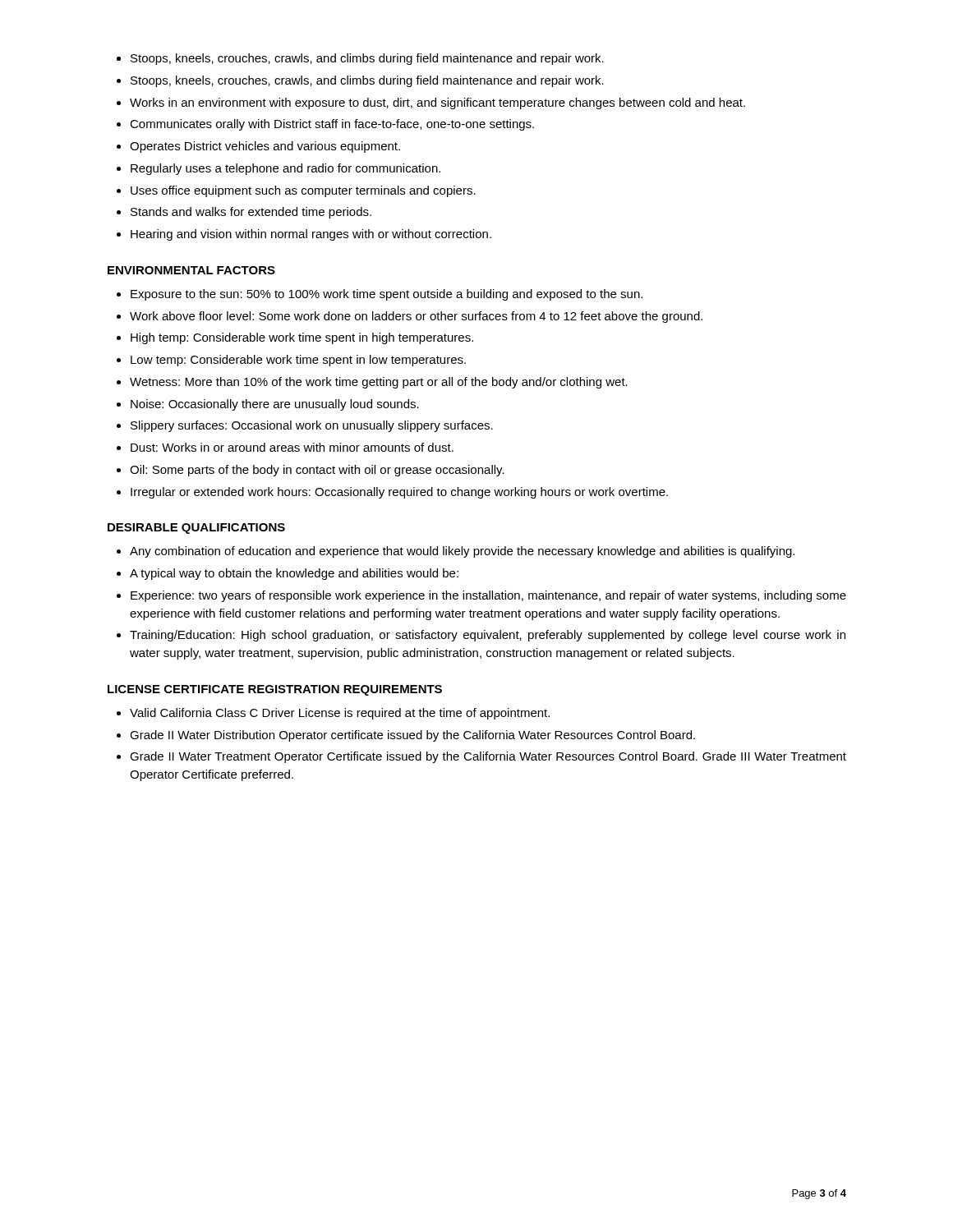Point to "LICENSE CERTIFICATE REGISTRATION REQUIREMENTS"
The image size is (953, 1232).
(x=275, y=689)
